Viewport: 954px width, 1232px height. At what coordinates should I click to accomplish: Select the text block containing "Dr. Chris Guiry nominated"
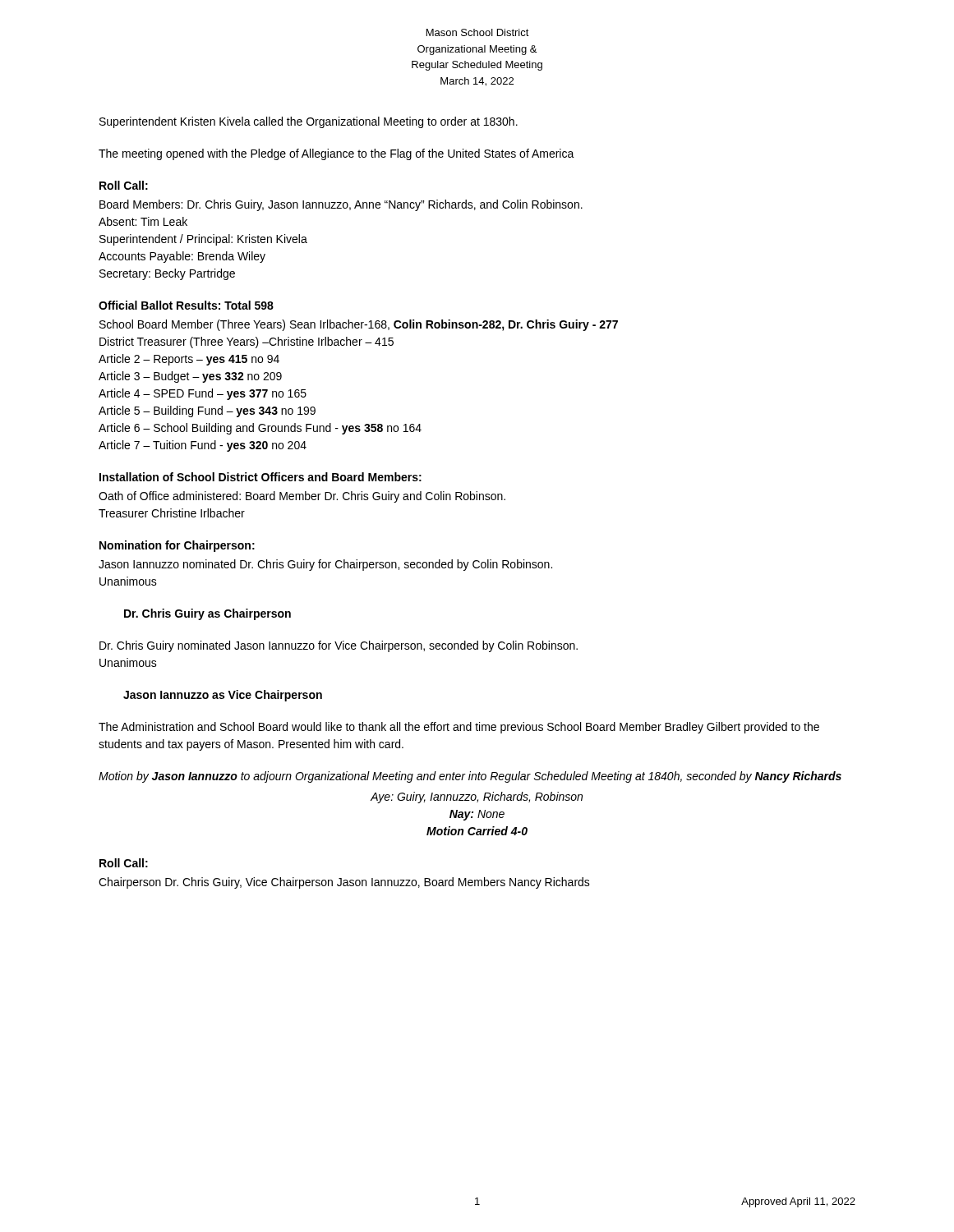[x=339, y=654]
